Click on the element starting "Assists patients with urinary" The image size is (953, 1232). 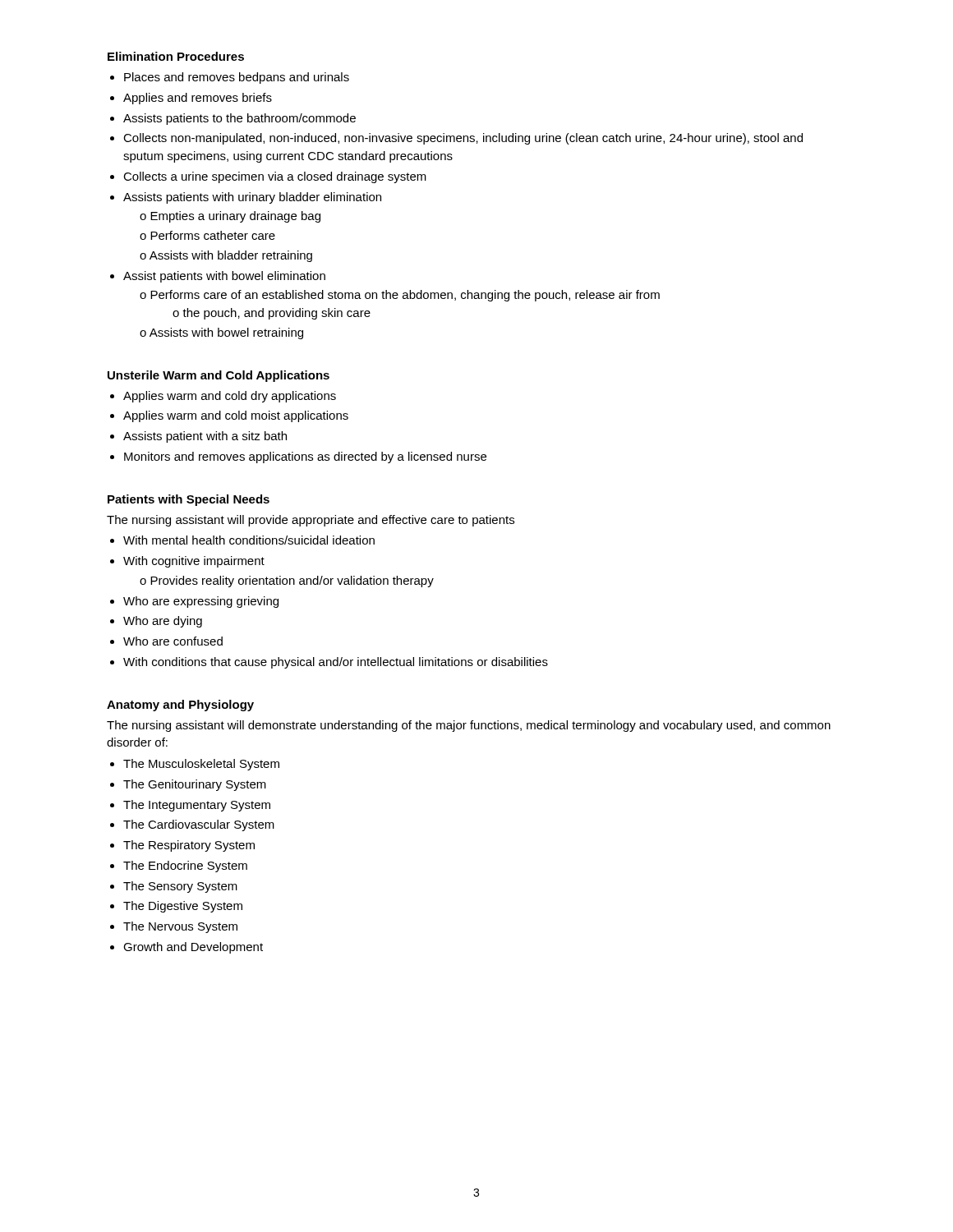[x=252, y=198]
